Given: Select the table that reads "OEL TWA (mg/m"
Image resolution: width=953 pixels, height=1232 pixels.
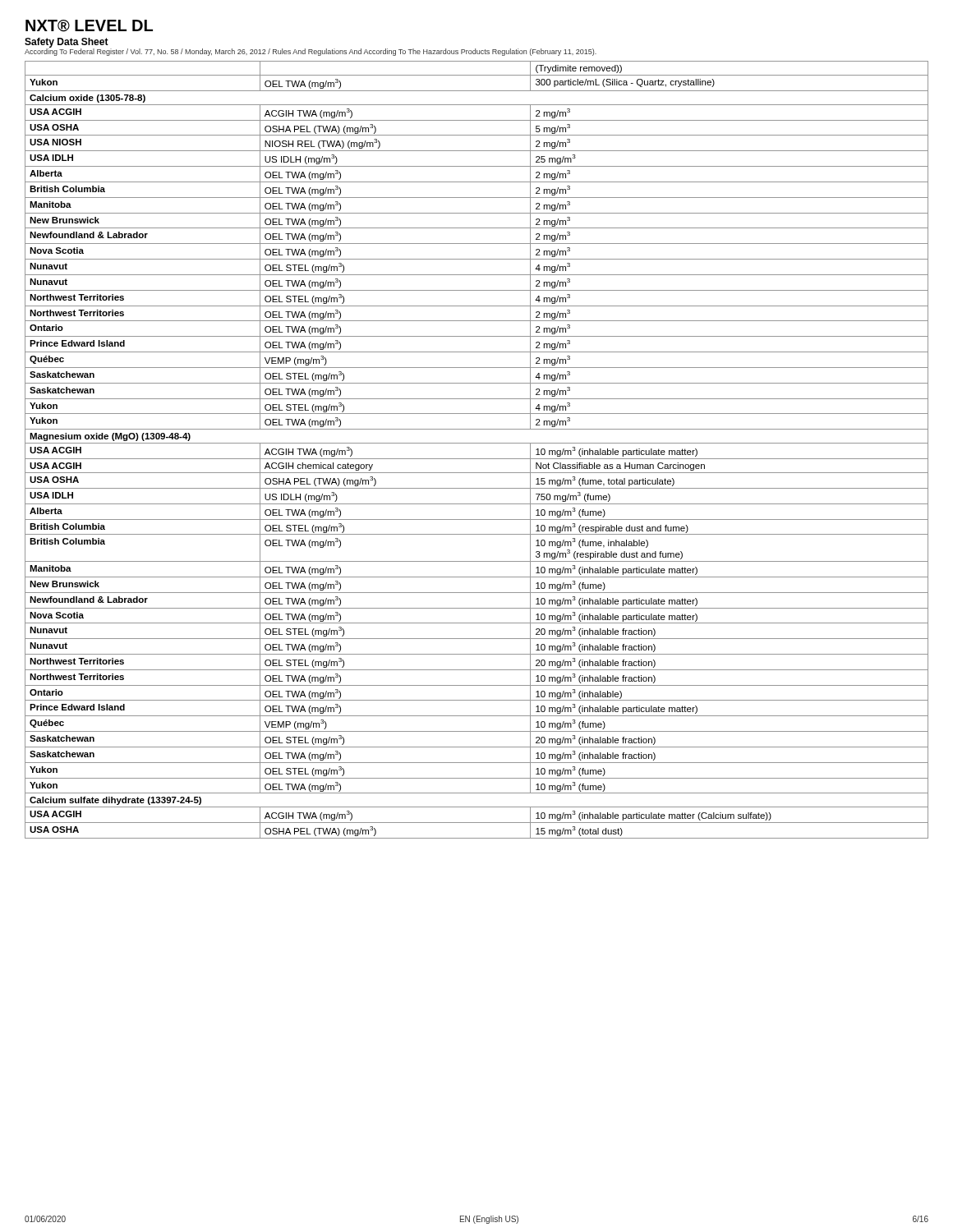Looking at the screenshot, I should point(476,450).
